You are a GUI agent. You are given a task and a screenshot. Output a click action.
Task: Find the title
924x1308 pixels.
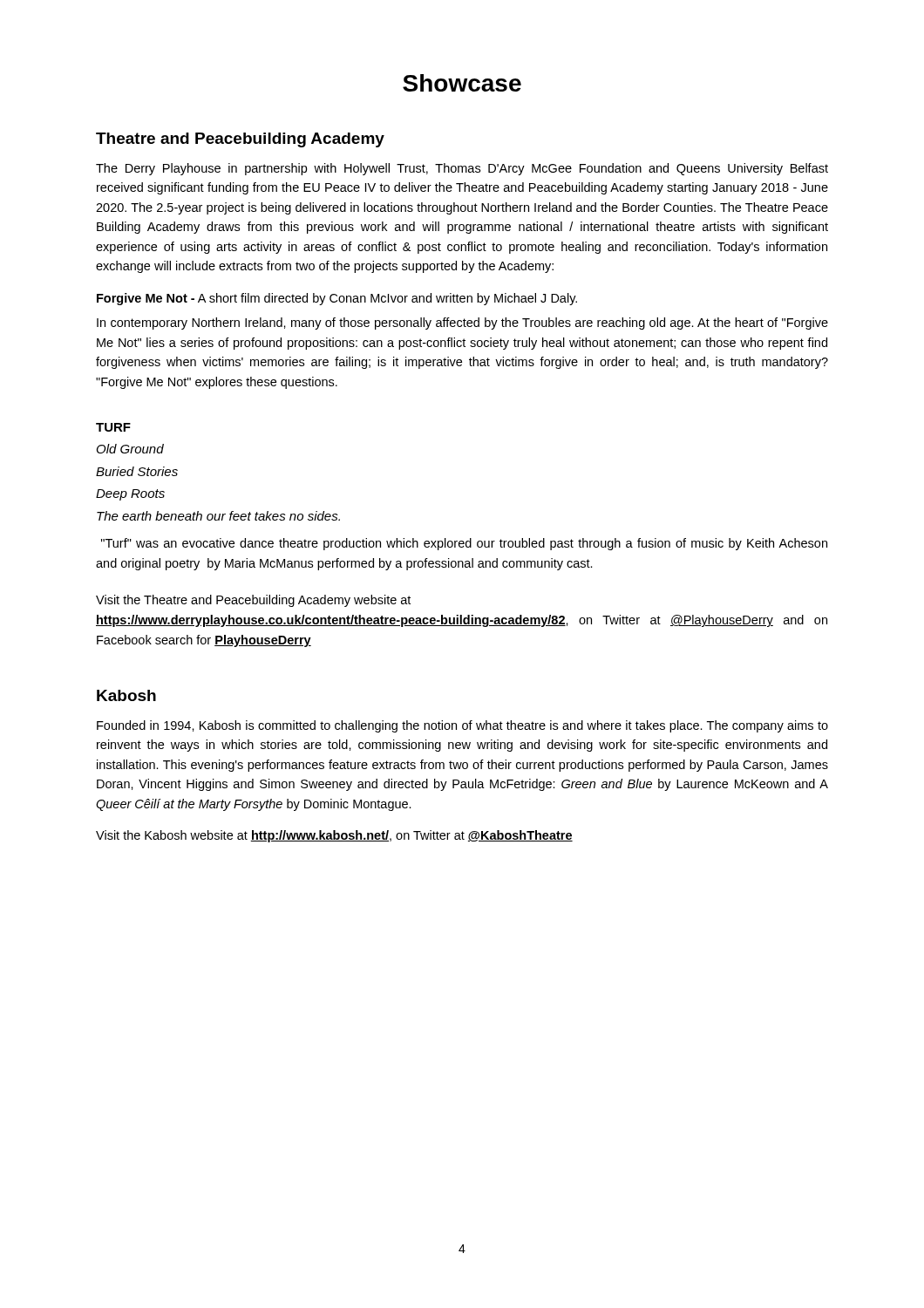pos(462,84)
